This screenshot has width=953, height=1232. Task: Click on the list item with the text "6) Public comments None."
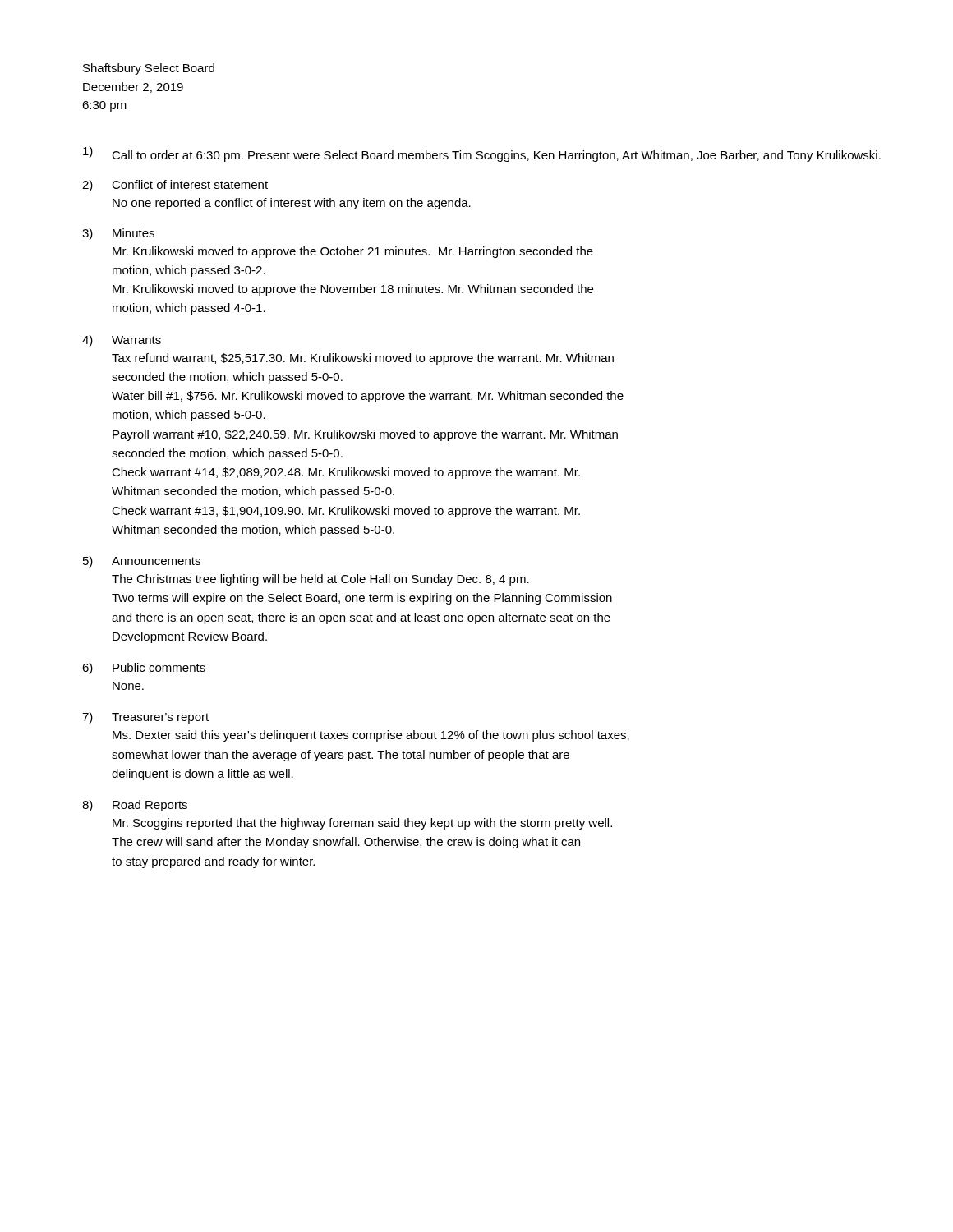point(144,669)
